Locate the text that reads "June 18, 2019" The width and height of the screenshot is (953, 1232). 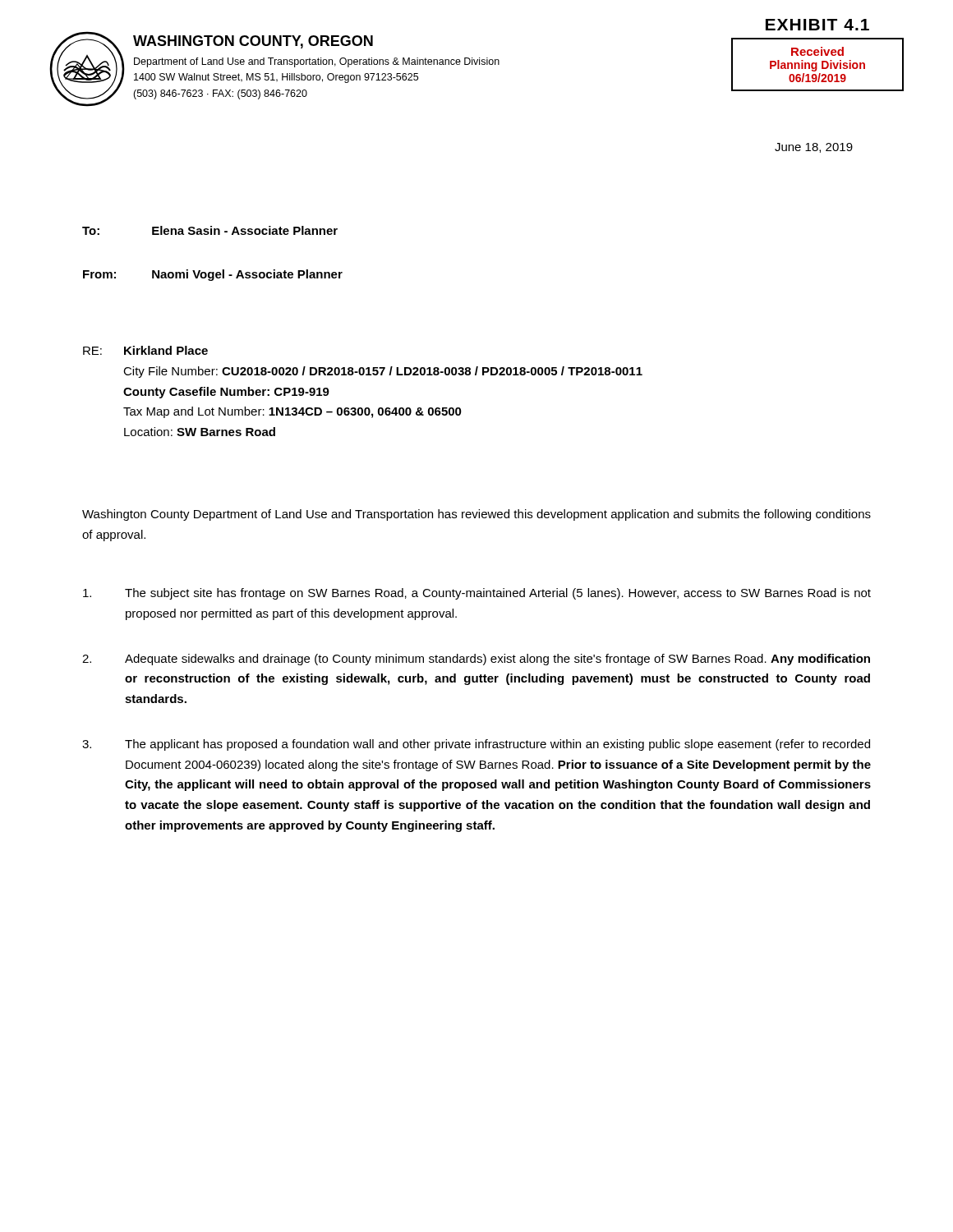click(x=814, y=147)
